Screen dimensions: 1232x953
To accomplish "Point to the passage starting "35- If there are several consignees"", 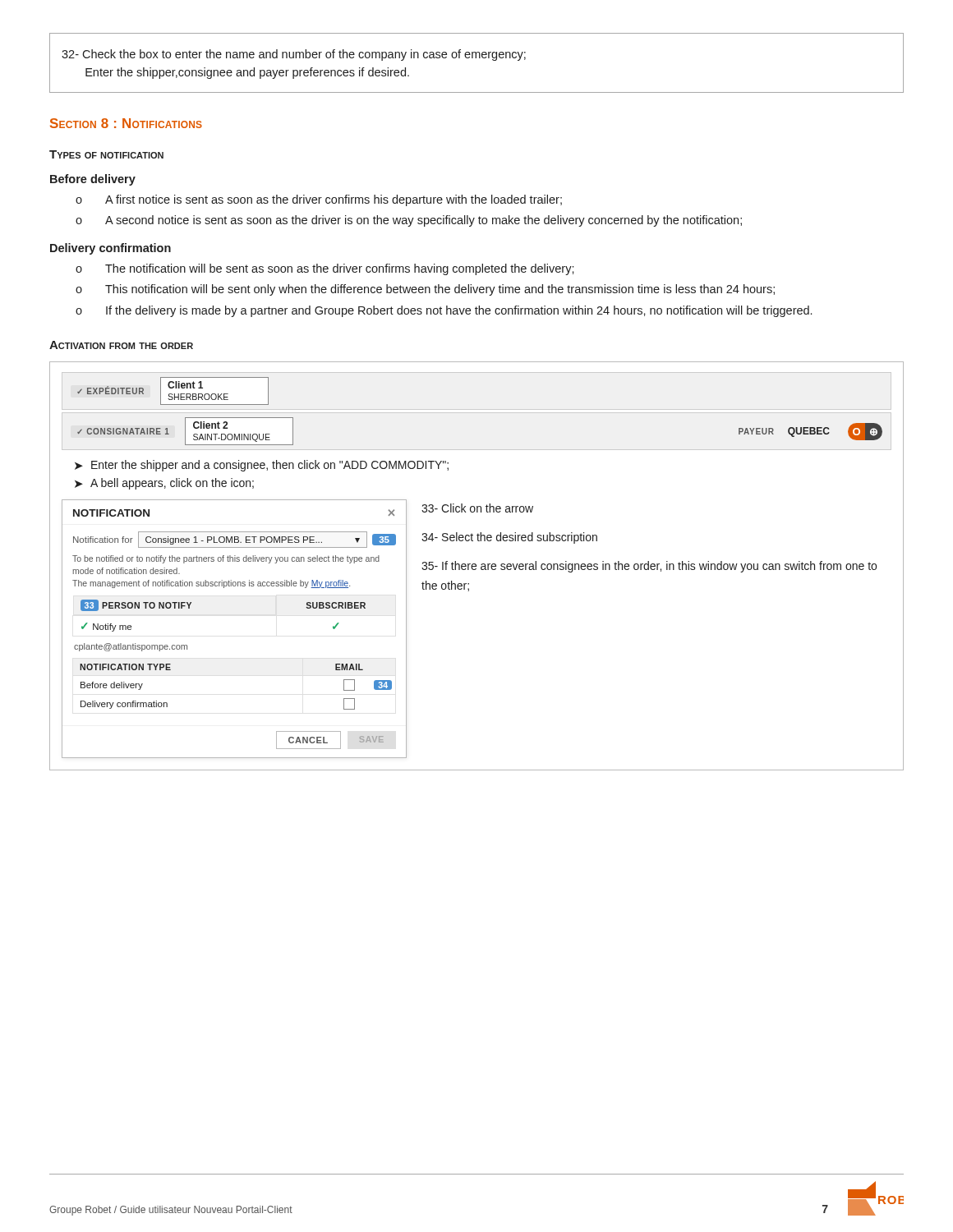I will tap(649, 576).
